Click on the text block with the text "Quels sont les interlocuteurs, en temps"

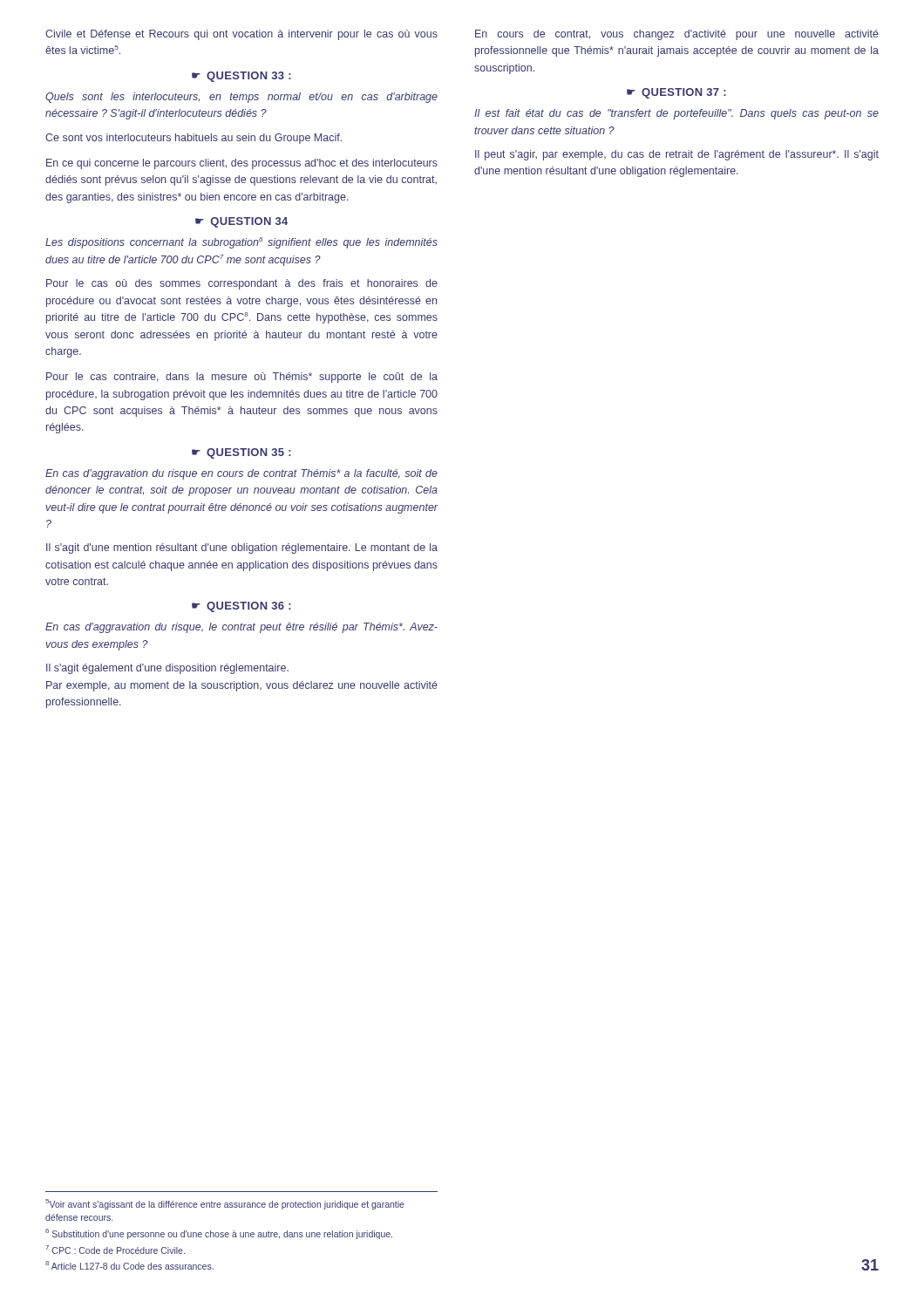(241, 105)
